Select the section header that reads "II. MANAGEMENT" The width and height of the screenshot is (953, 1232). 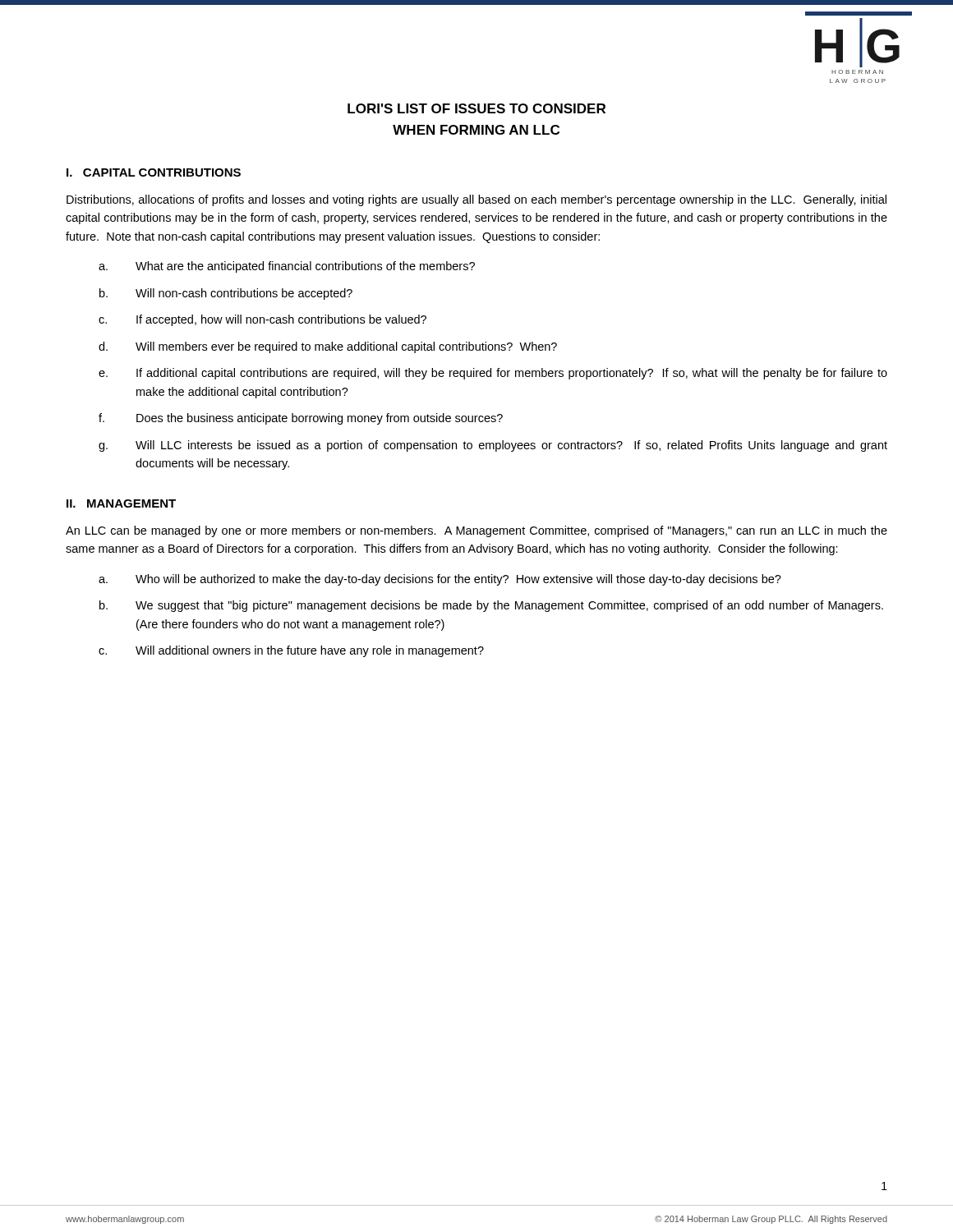click(x=121, y=503)
